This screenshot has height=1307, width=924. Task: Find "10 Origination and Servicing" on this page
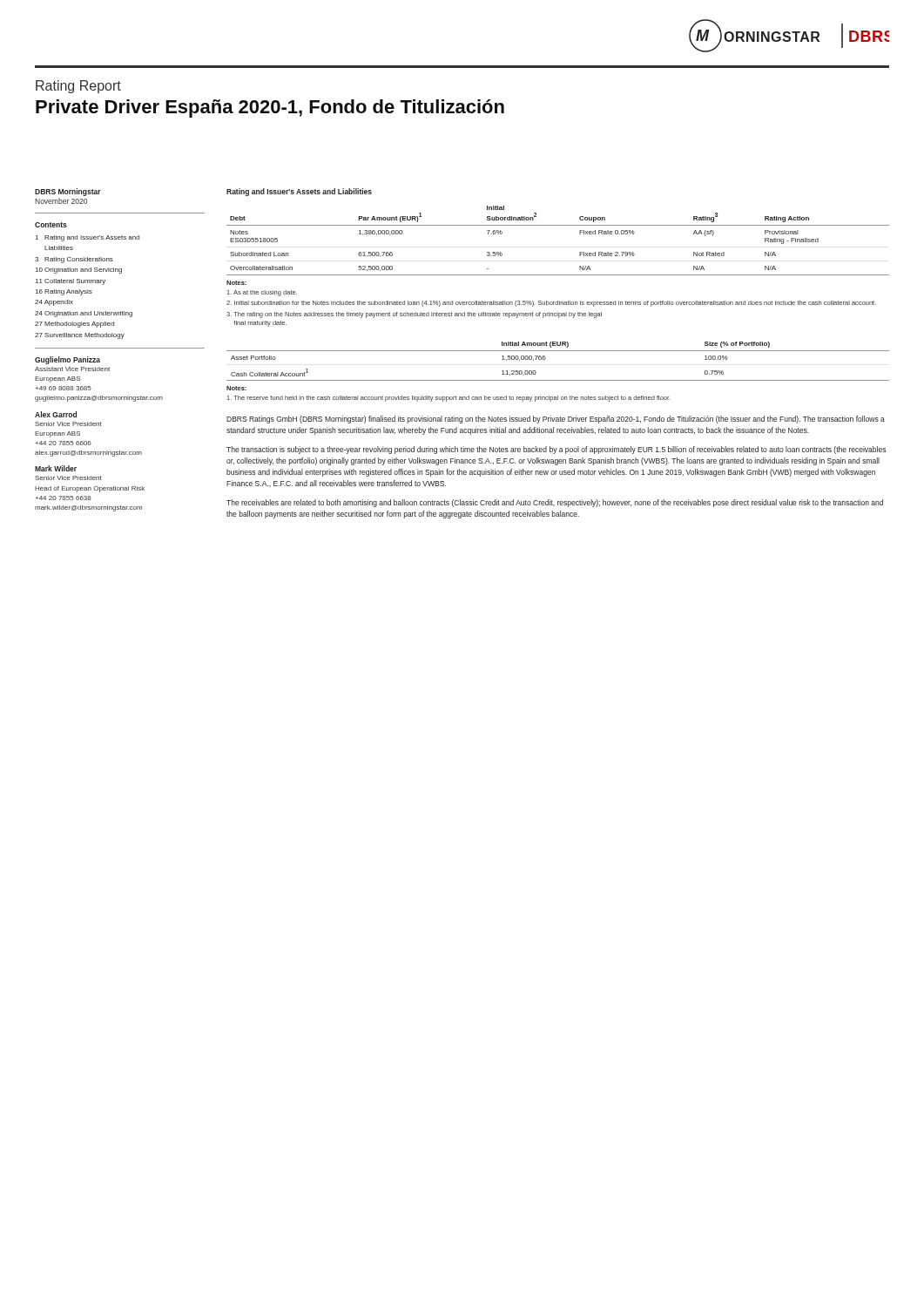(x=79, y=270)
